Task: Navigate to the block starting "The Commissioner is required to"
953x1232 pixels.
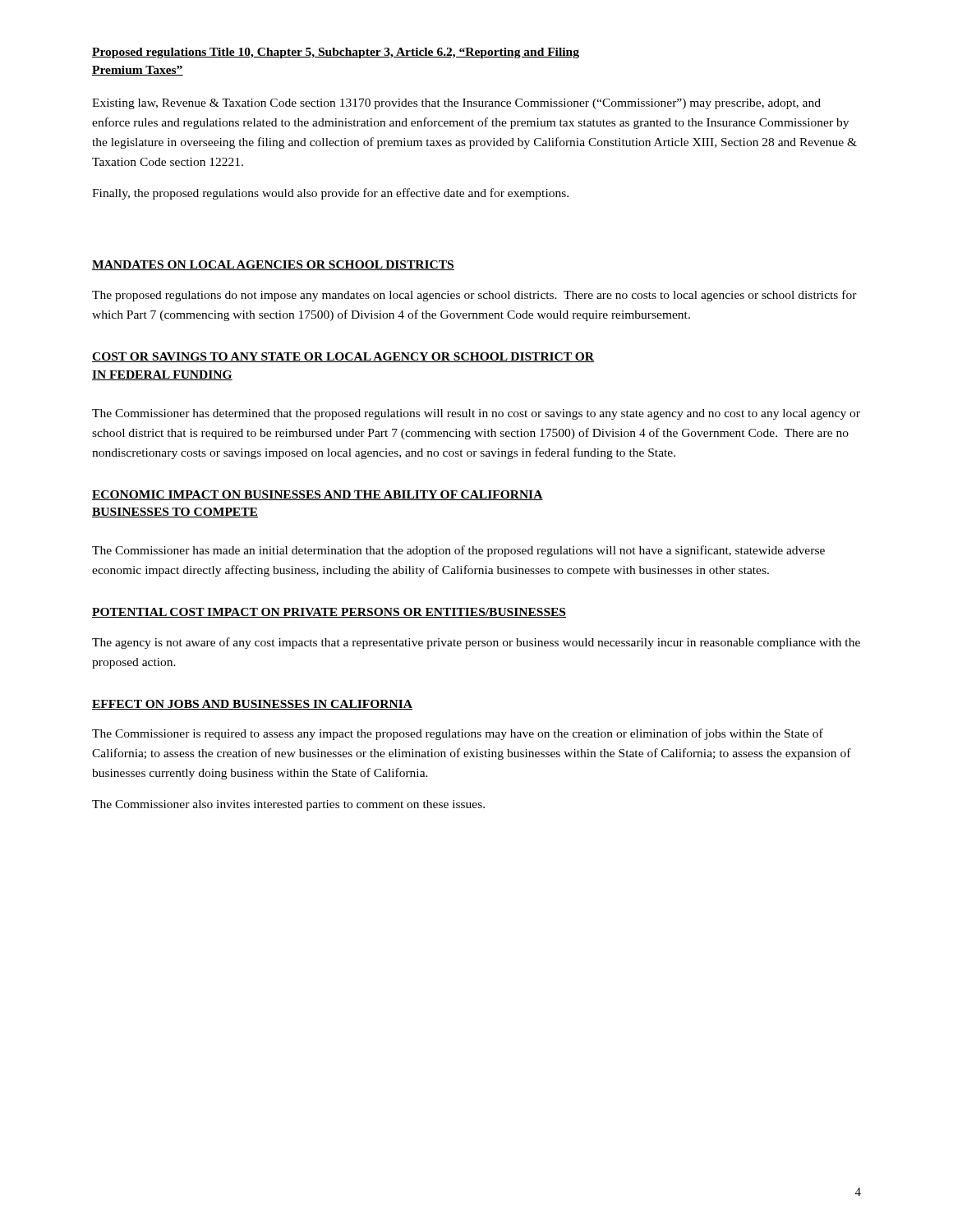Action: (471, 753)
